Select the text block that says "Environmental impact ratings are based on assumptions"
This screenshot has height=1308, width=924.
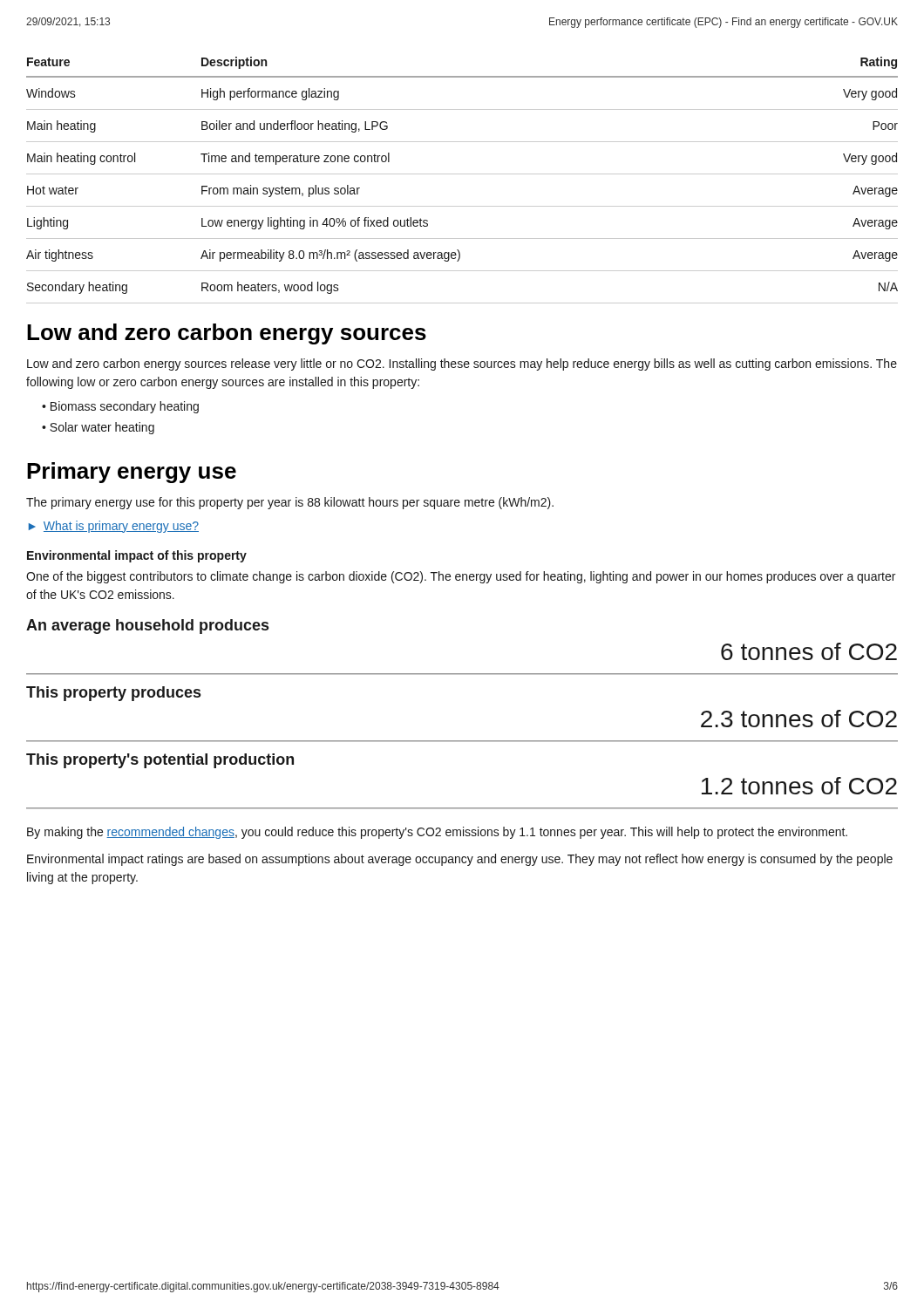coord(460,868)
